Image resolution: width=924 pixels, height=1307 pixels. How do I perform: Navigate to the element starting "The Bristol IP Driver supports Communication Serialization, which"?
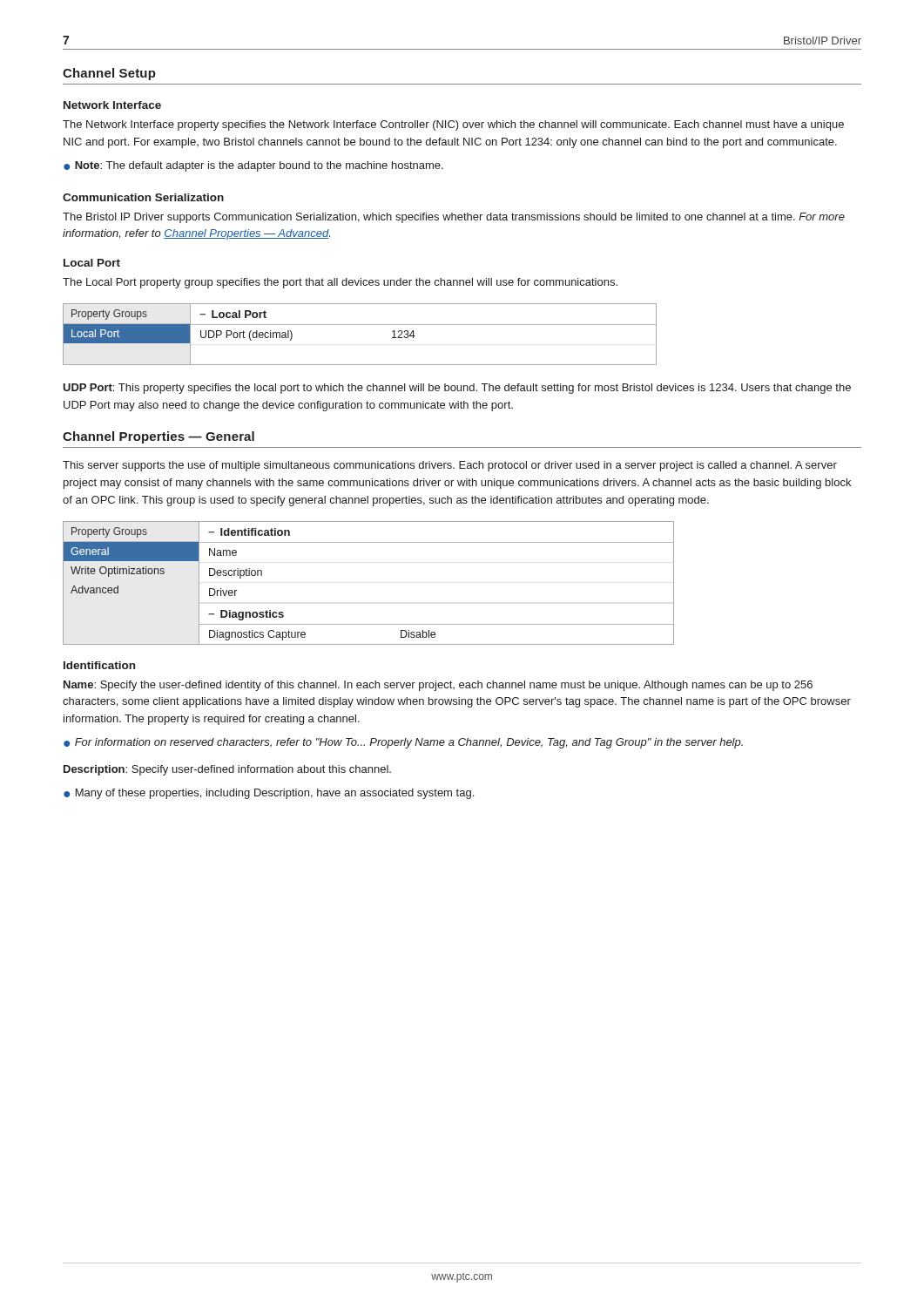(x=462, y=225)
